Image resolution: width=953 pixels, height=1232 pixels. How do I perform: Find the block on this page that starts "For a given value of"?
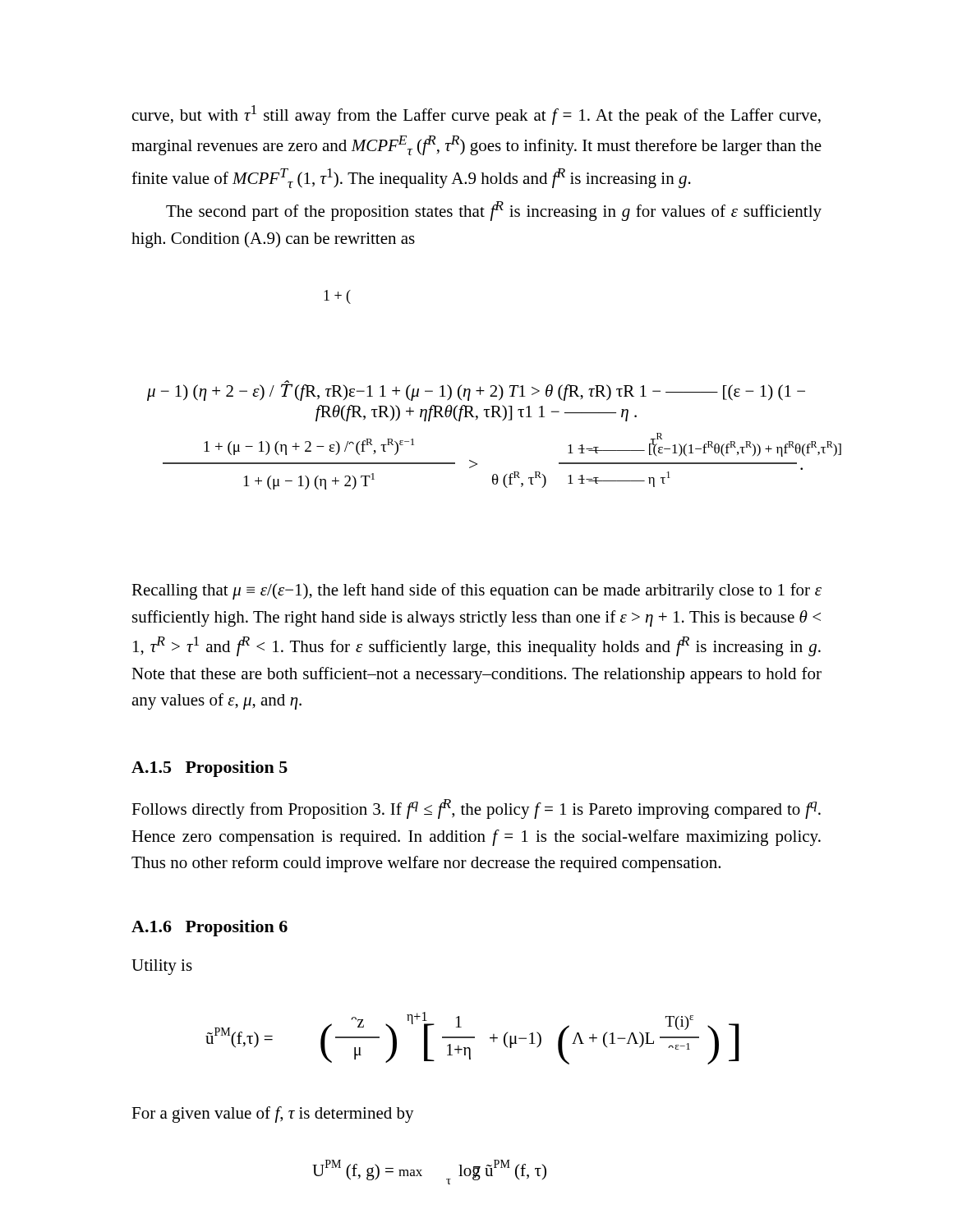(273, 1113)
